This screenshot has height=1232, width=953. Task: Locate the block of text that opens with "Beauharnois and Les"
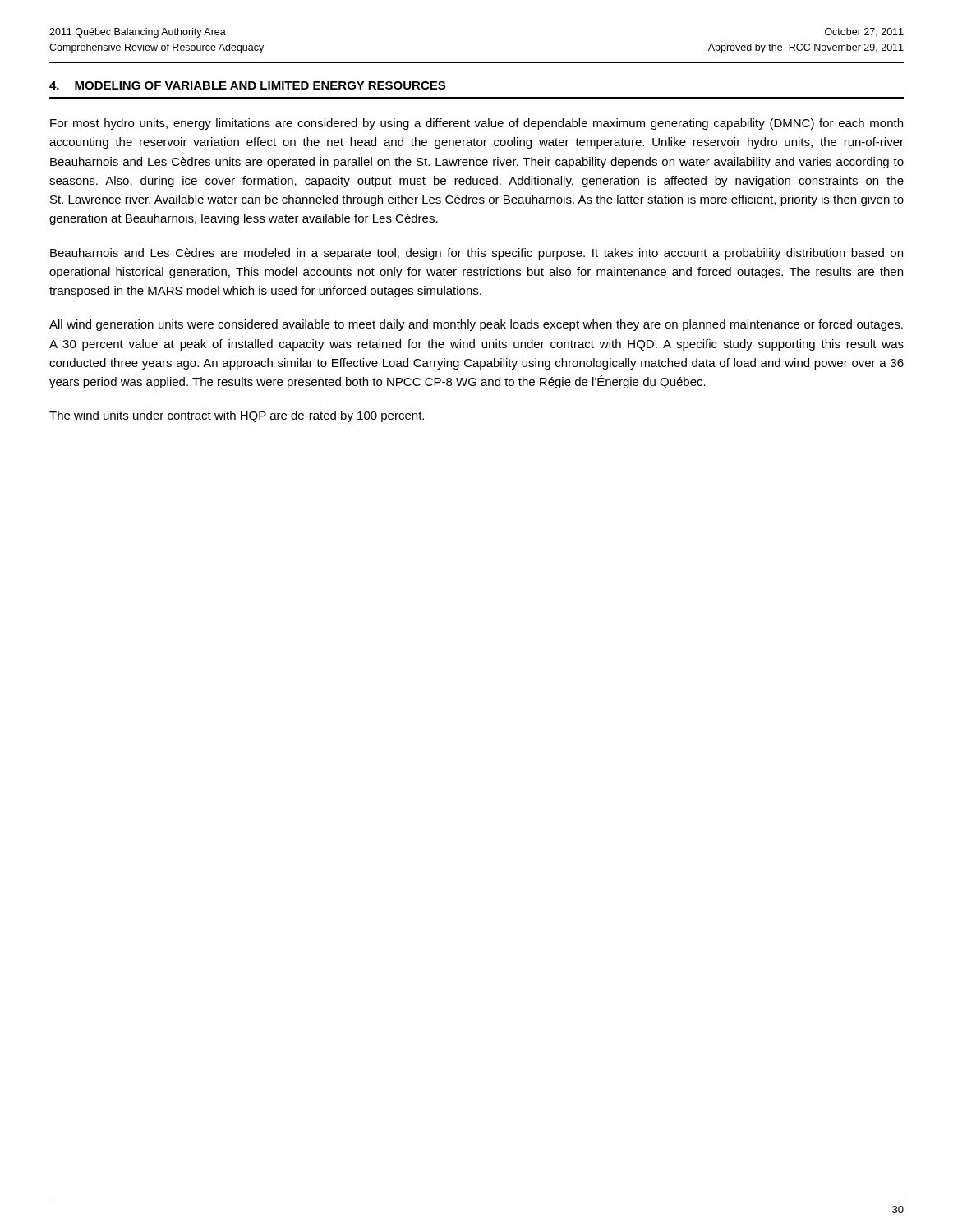click(x=476, y=271)
